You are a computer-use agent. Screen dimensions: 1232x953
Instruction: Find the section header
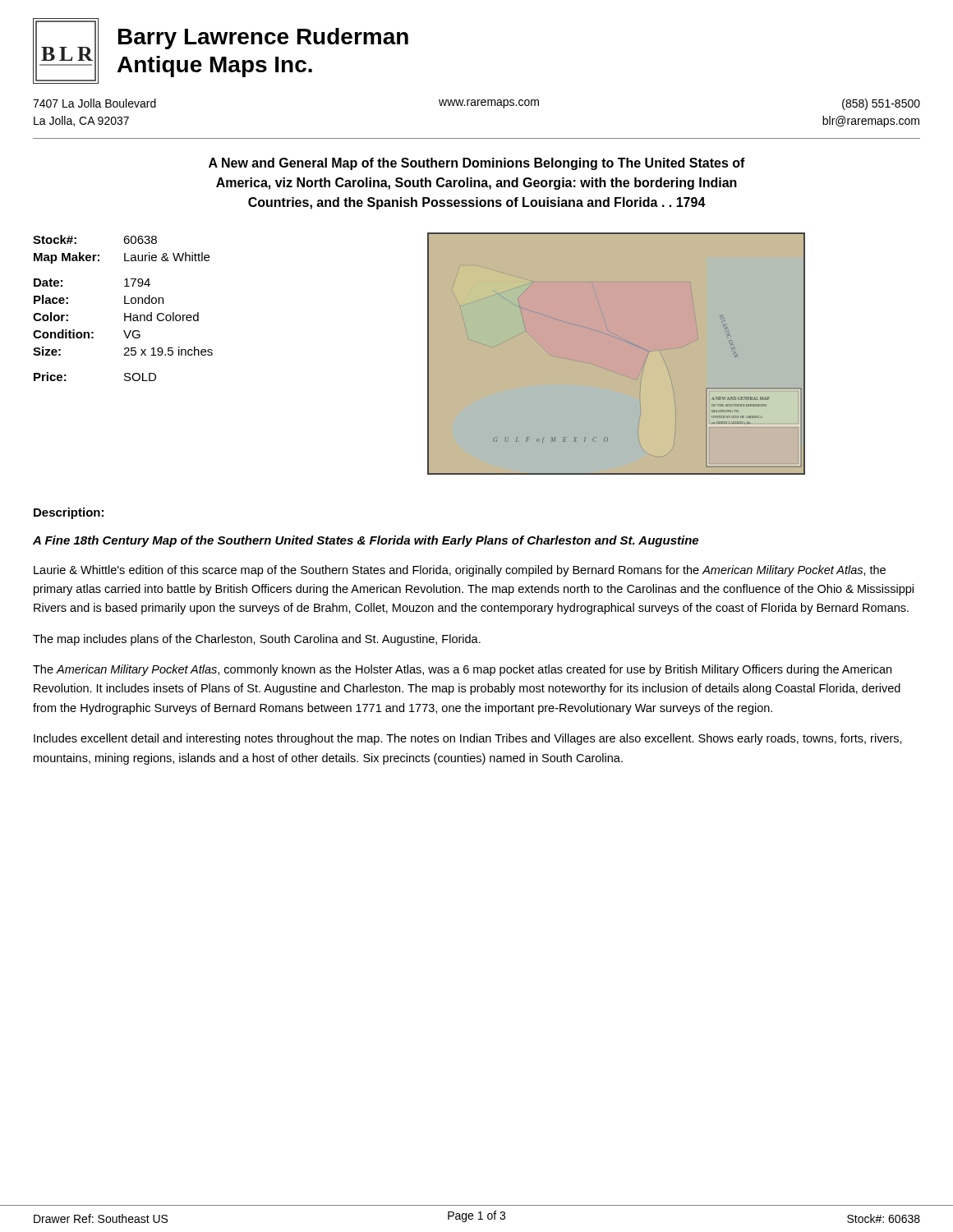tap(476, 512)
